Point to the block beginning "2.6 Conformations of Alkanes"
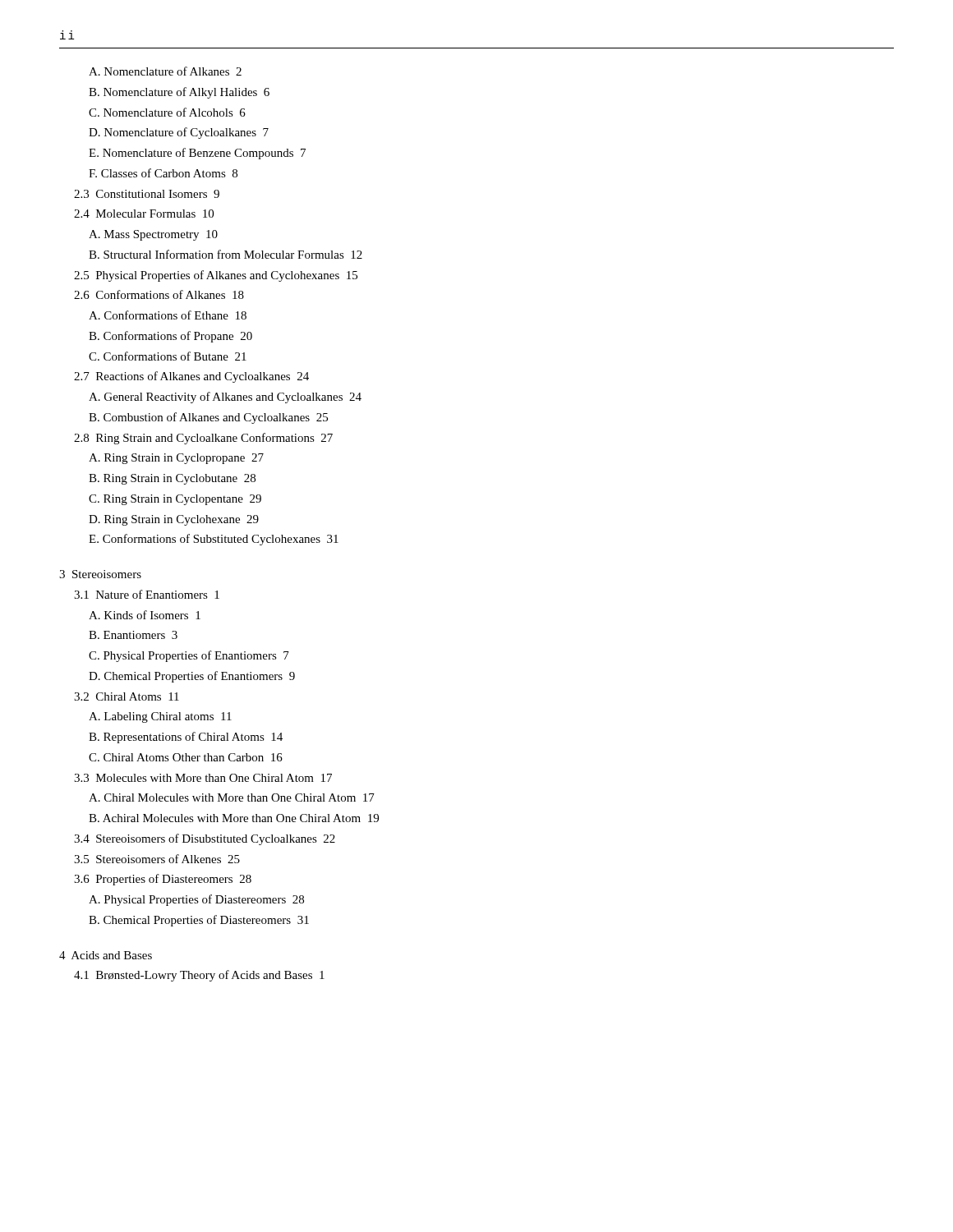953x1232 pixels. (159, 295)
